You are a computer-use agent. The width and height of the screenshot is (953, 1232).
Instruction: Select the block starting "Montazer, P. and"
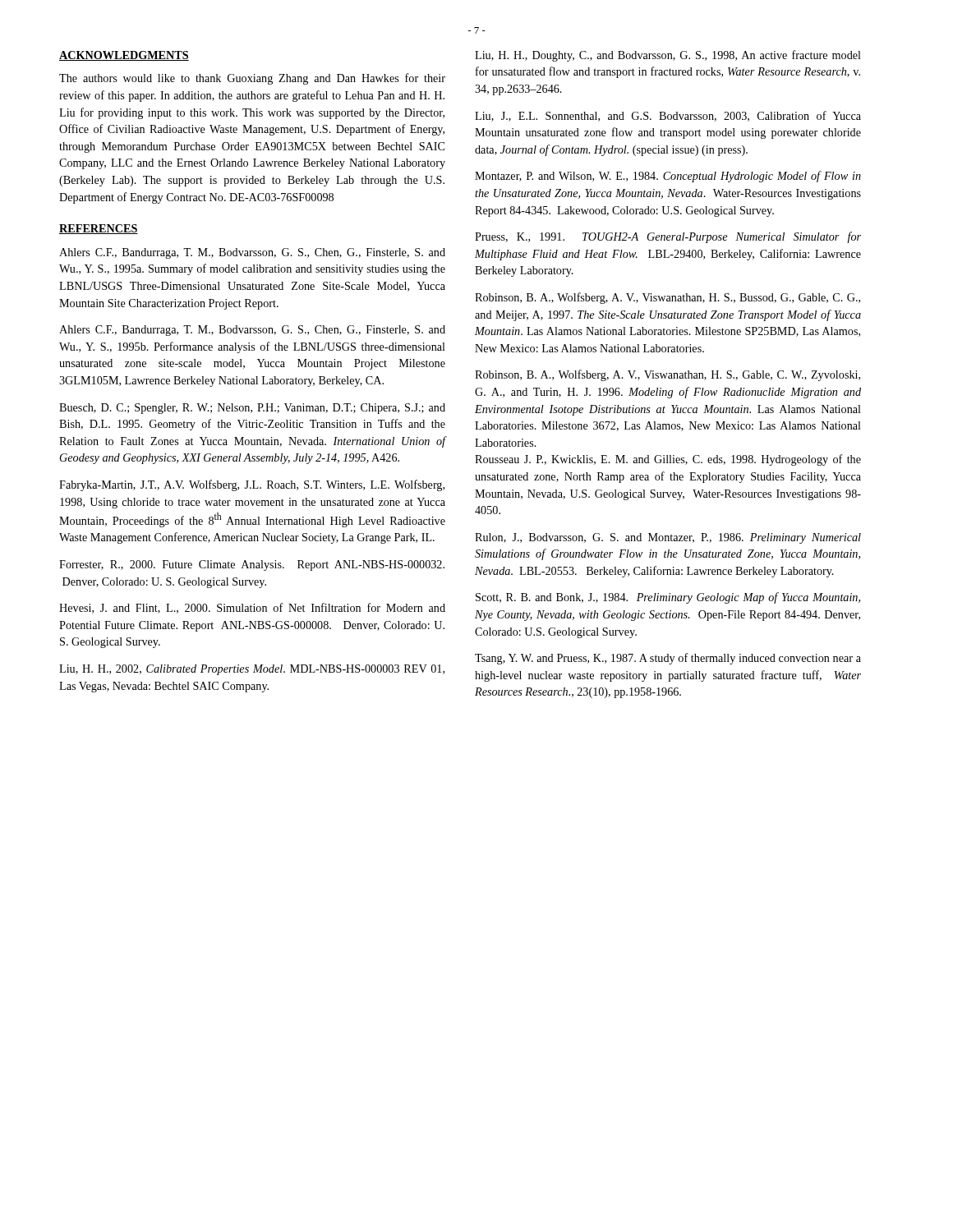pyautogui.click(x=668, y=193)
